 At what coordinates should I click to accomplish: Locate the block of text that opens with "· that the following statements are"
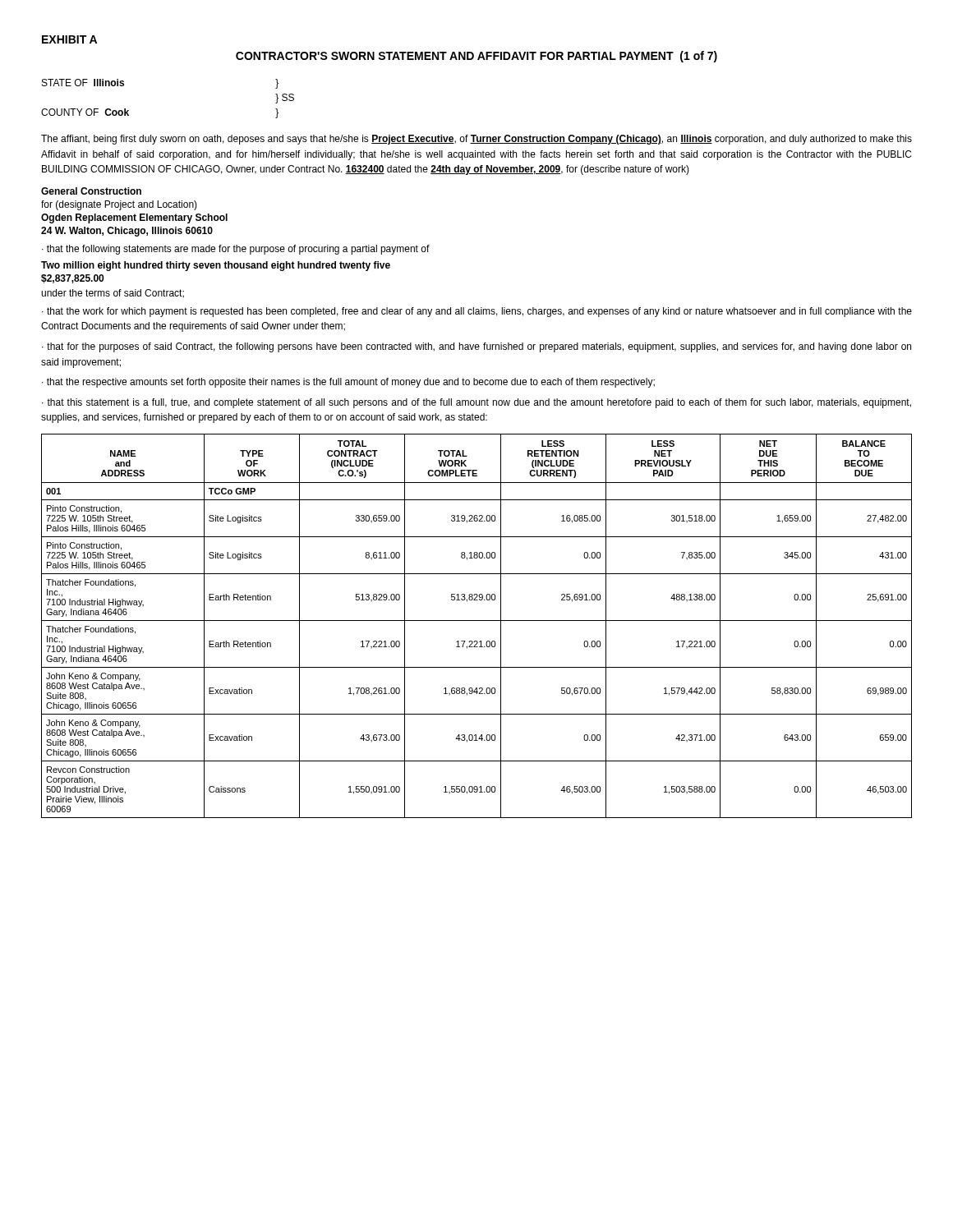click(235, 249)
